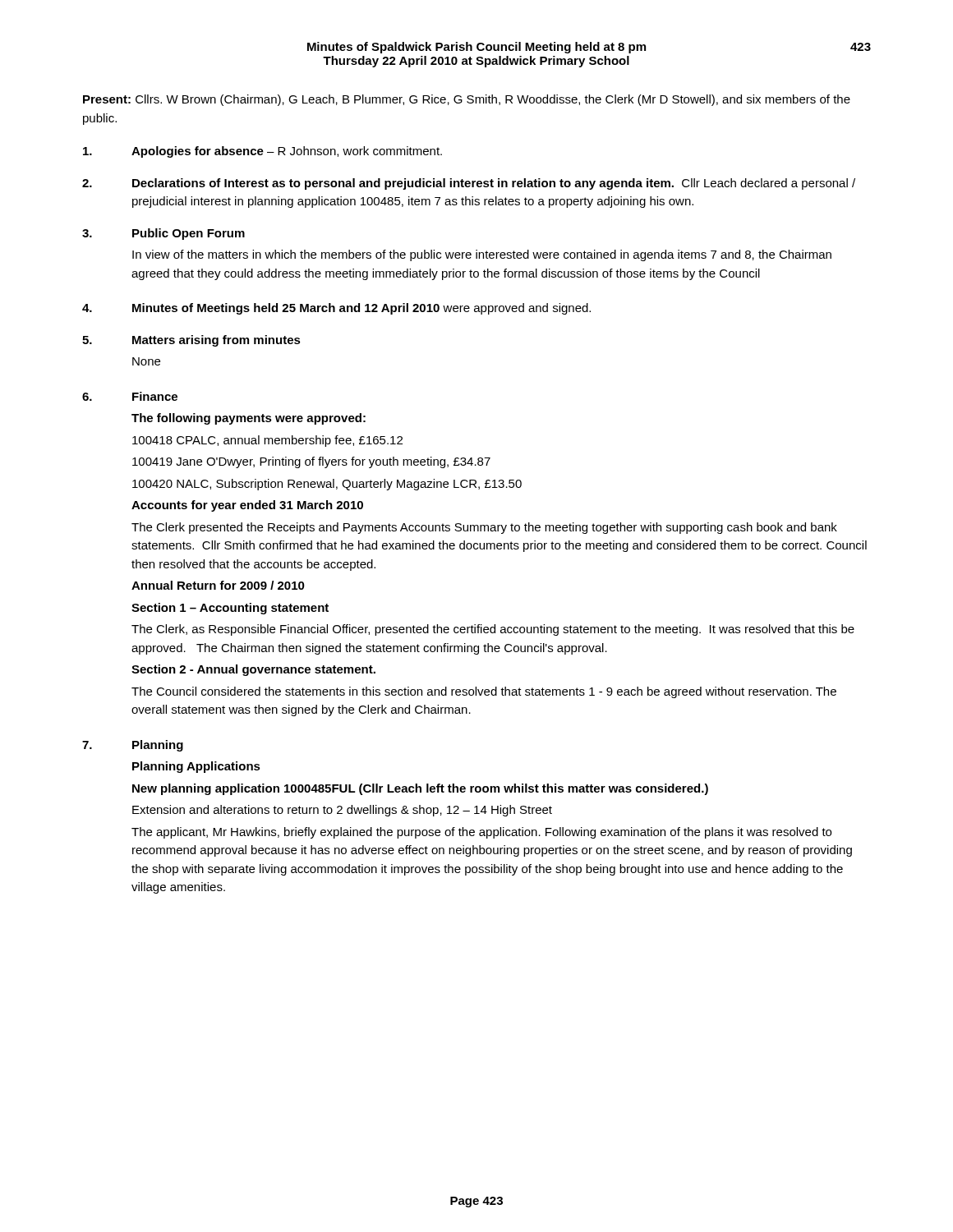Select the list item that says "4. Minutes of Meetings"
Image resolution: width=953 pixels, height=1232 pixels.
[476, 308]
